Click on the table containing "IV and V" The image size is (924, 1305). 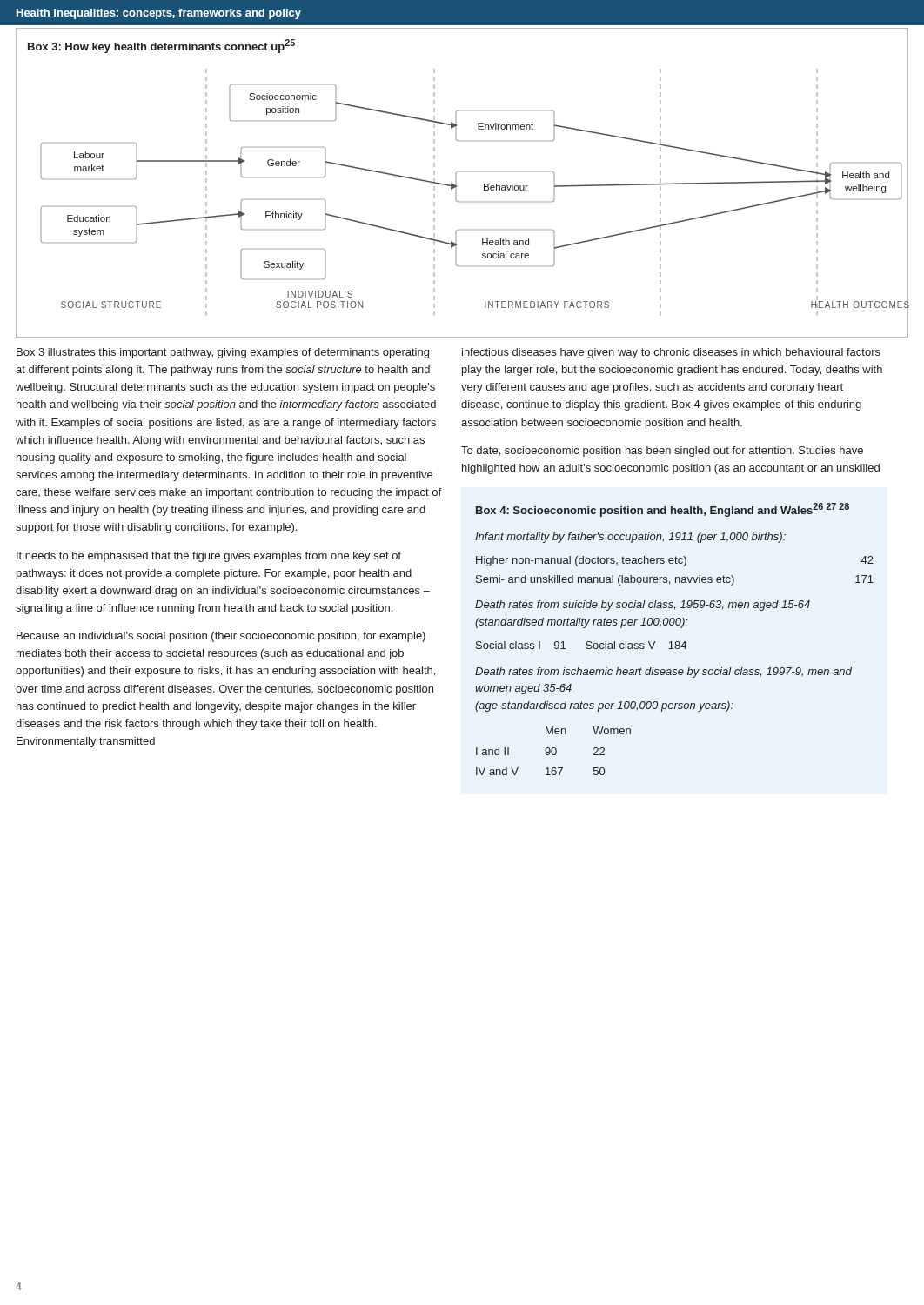[674, 641]
